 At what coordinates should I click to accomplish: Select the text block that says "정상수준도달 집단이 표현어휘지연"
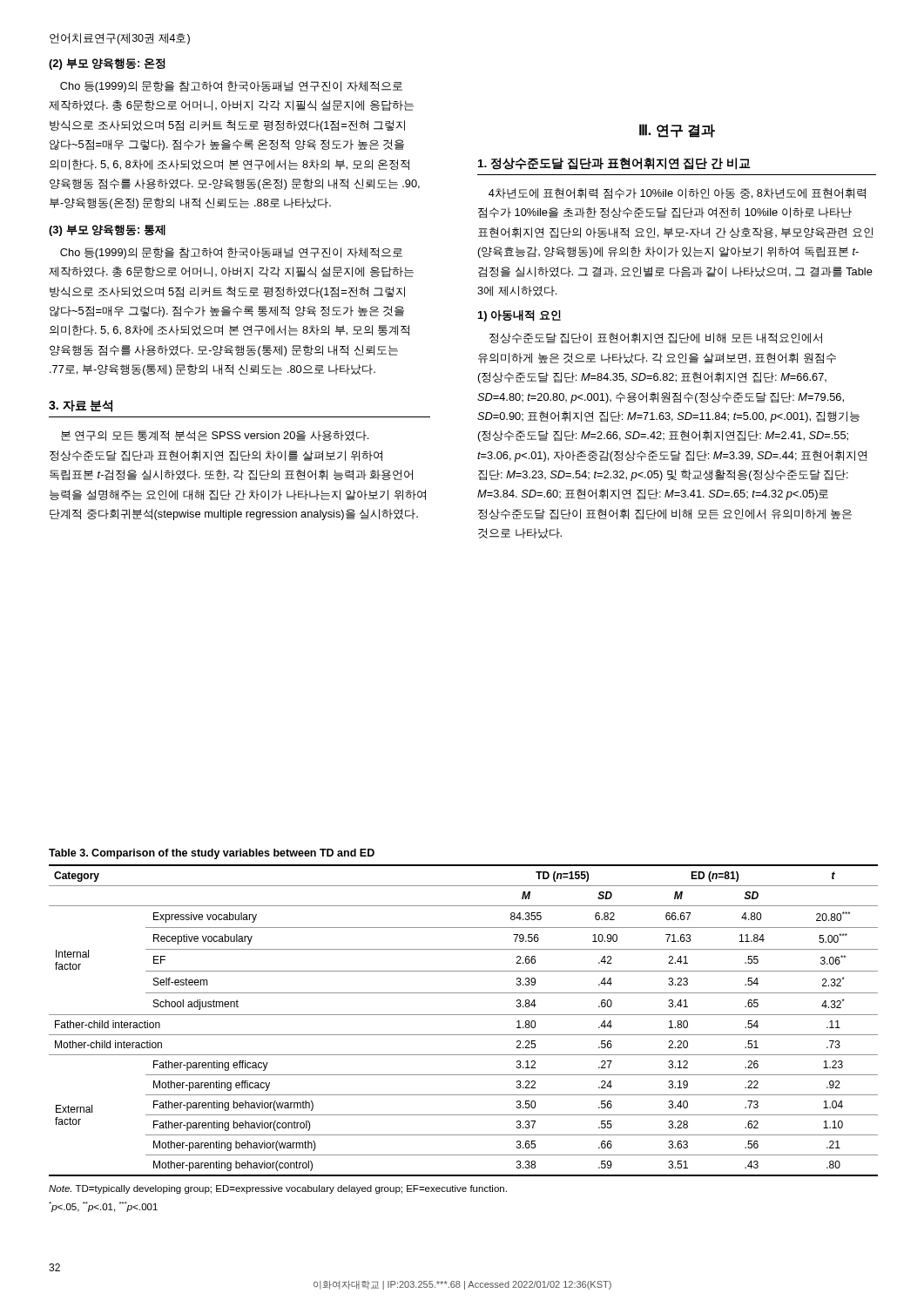673,435
